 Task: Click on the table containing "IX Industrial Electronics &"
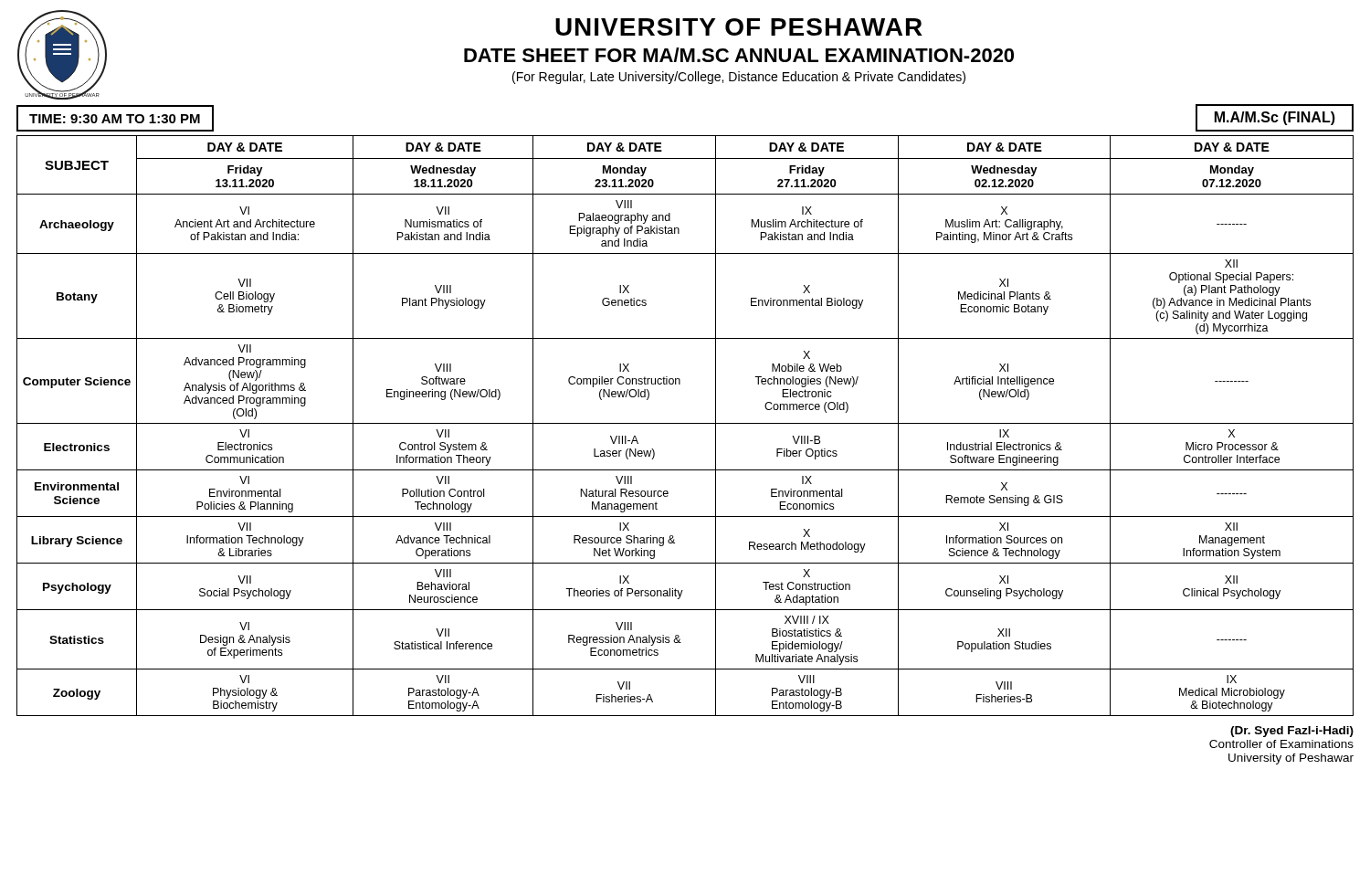[685, 426]
